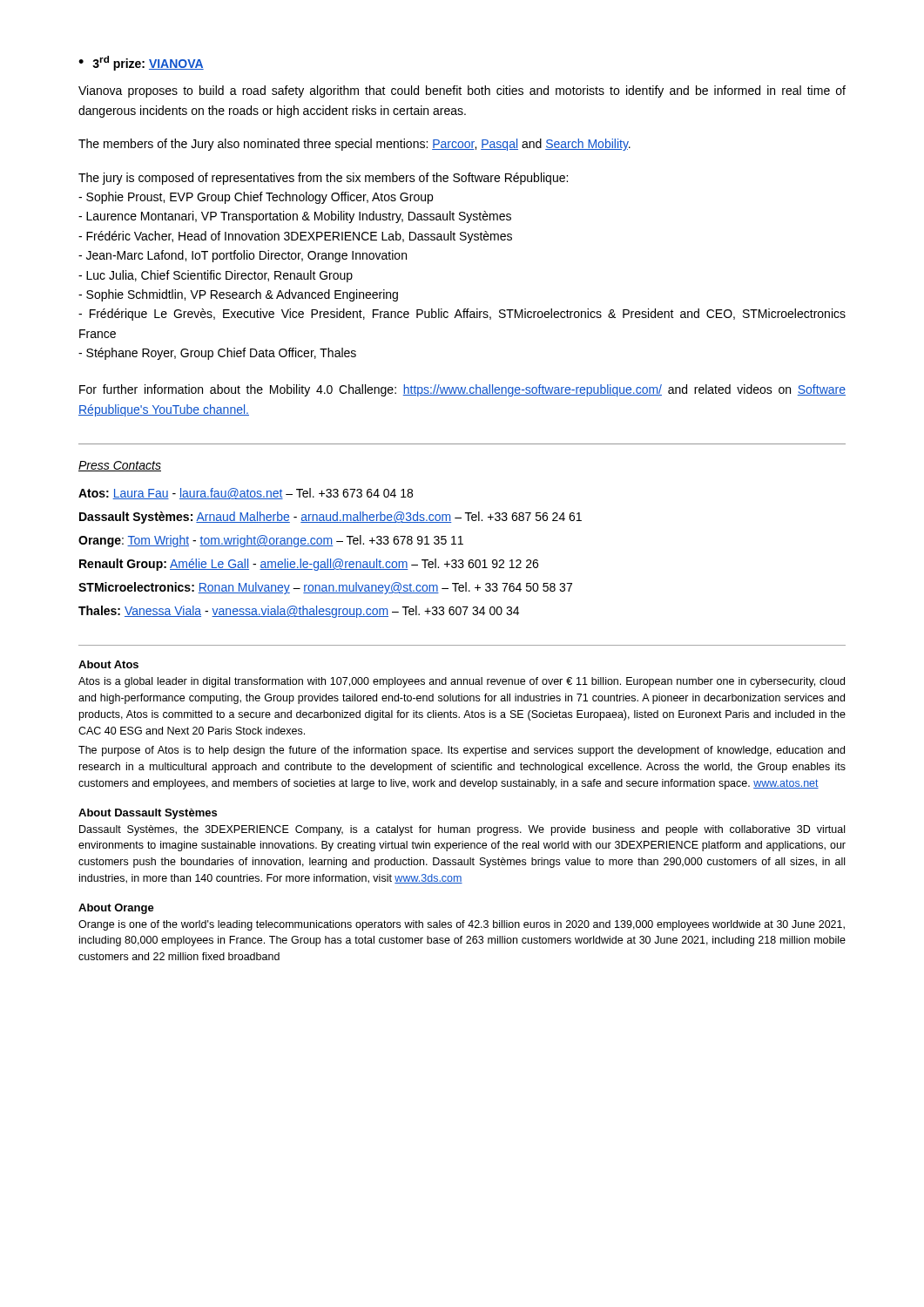This screenshot has width=924, height=1307.
Task: Navigate to the region starting "The purpose of"
Action: 462,767
